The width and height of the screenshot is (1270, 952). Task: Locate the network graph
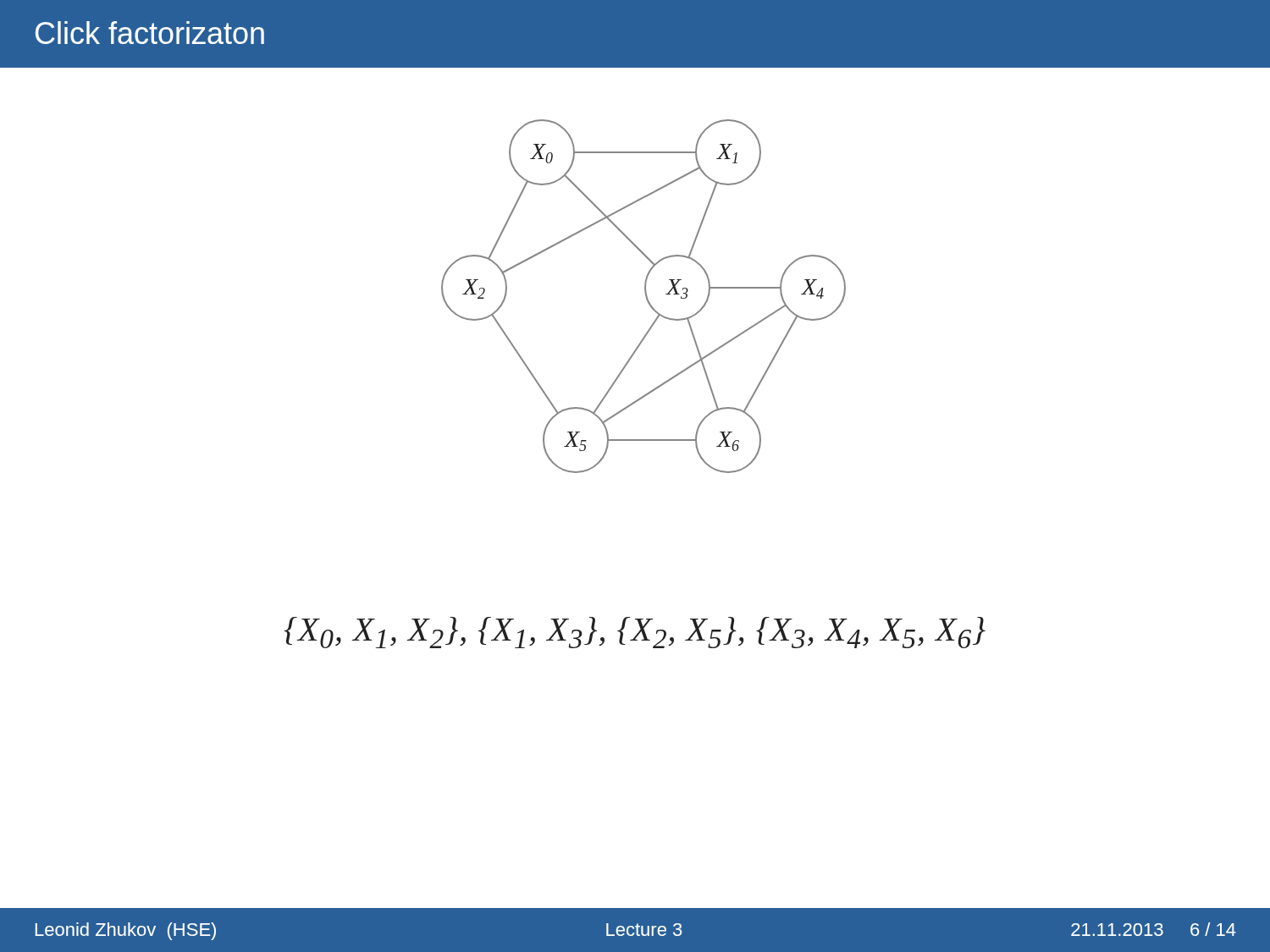tap(635, 322)
